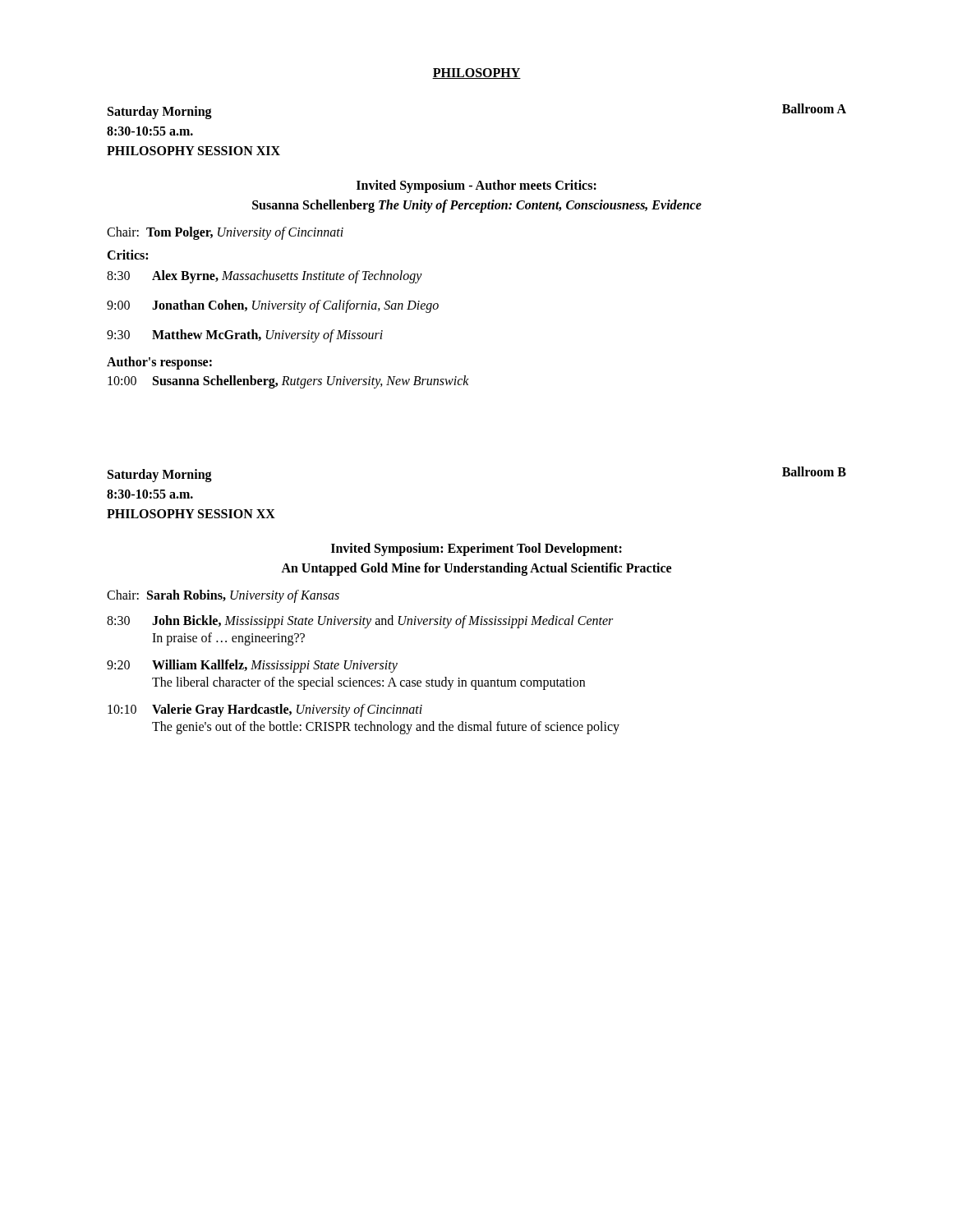The image size is (953, 1232).
Task: Point to the section header beginning "Saturday Morning 8:30-10:55 a.m. PHILOSOPHY SESSION XX"
Action: click(x=167, y=474)
